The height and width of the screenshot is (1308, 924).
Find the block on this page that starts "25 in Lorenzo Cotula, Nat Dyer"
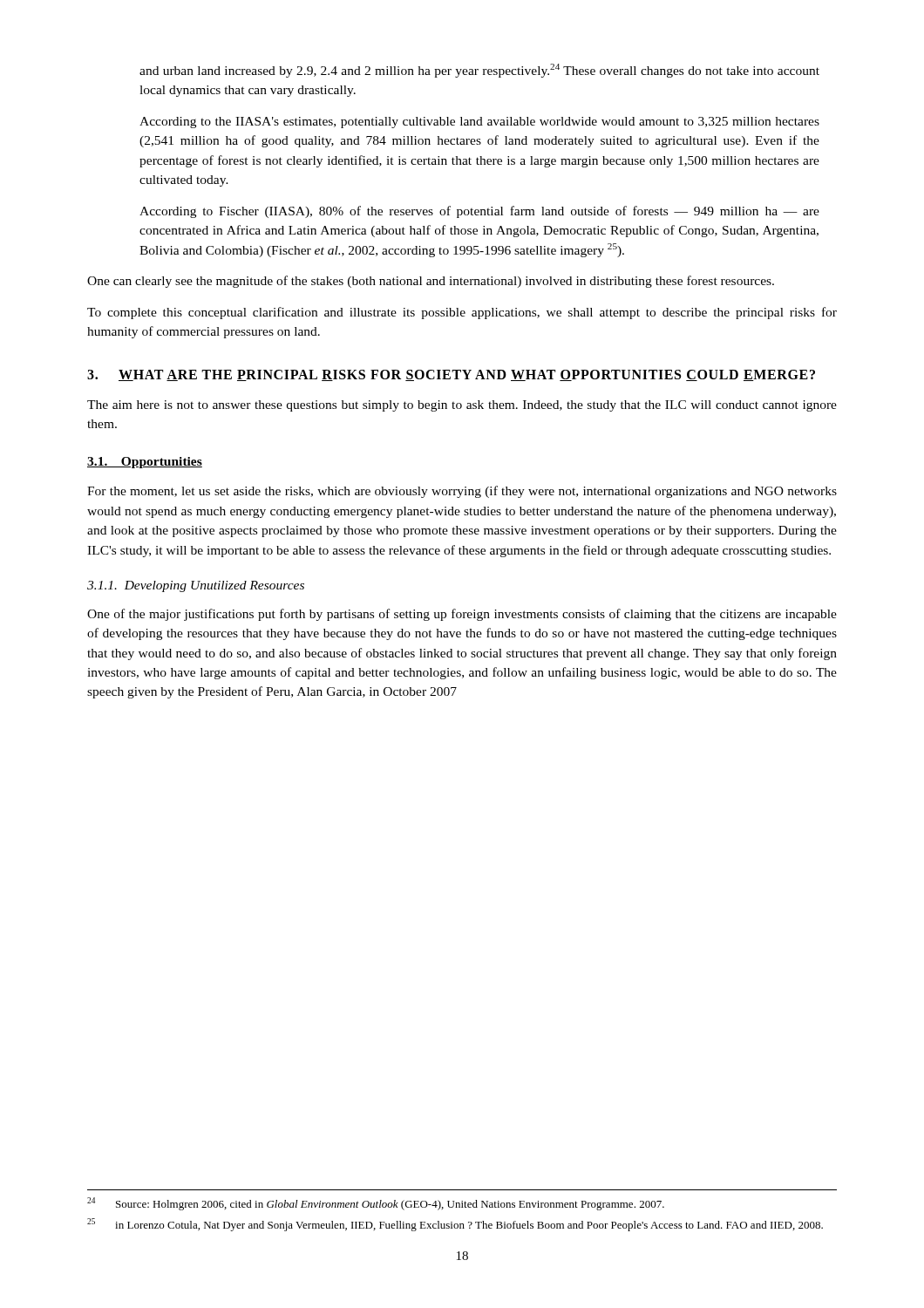(x=455, y=1224)
